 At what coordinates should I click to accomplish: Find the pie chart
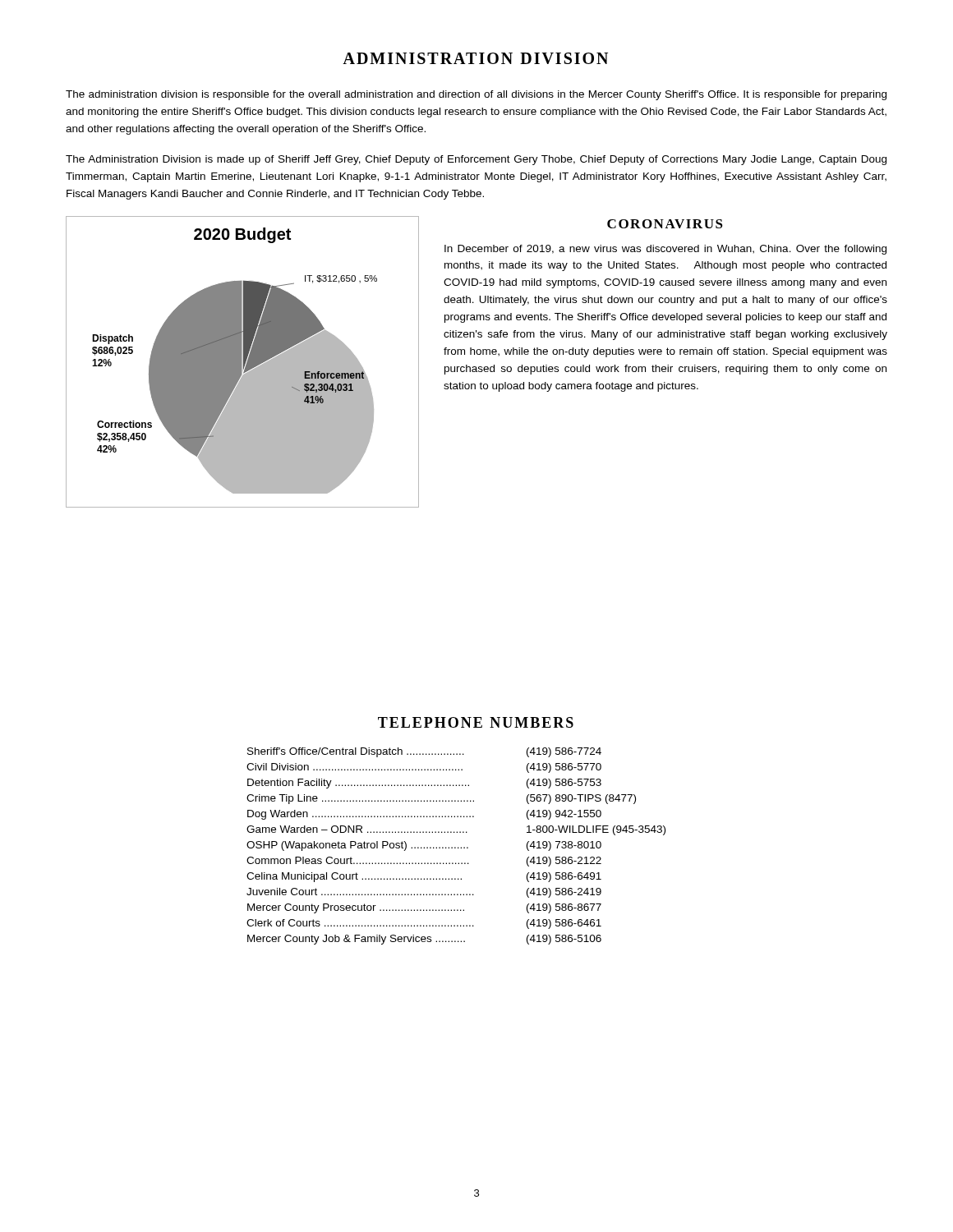[242, 359]
